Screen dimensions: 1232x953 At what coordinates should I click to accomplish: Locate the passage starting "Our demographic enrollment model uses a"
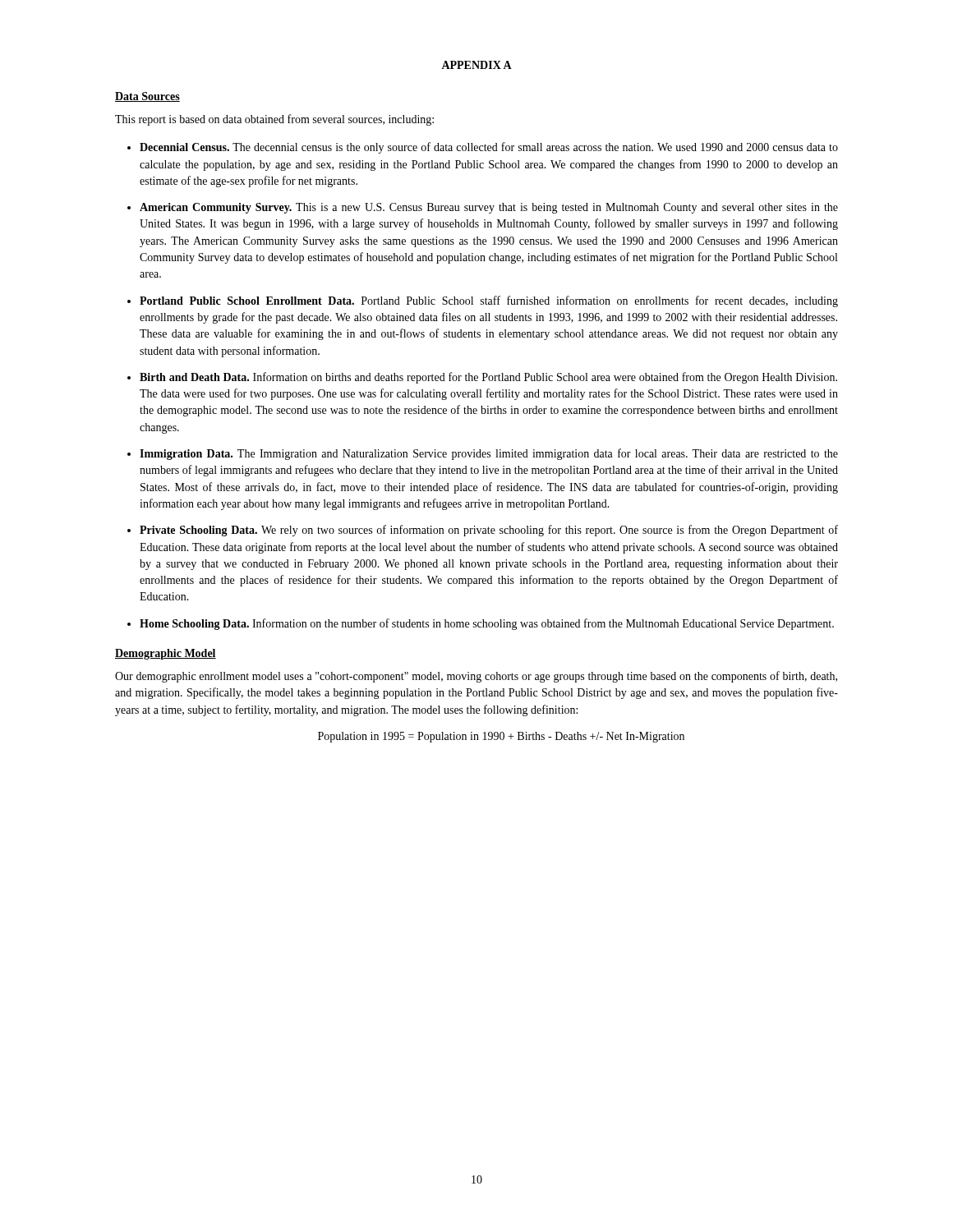pyautogui.click(x=476, y=693)
